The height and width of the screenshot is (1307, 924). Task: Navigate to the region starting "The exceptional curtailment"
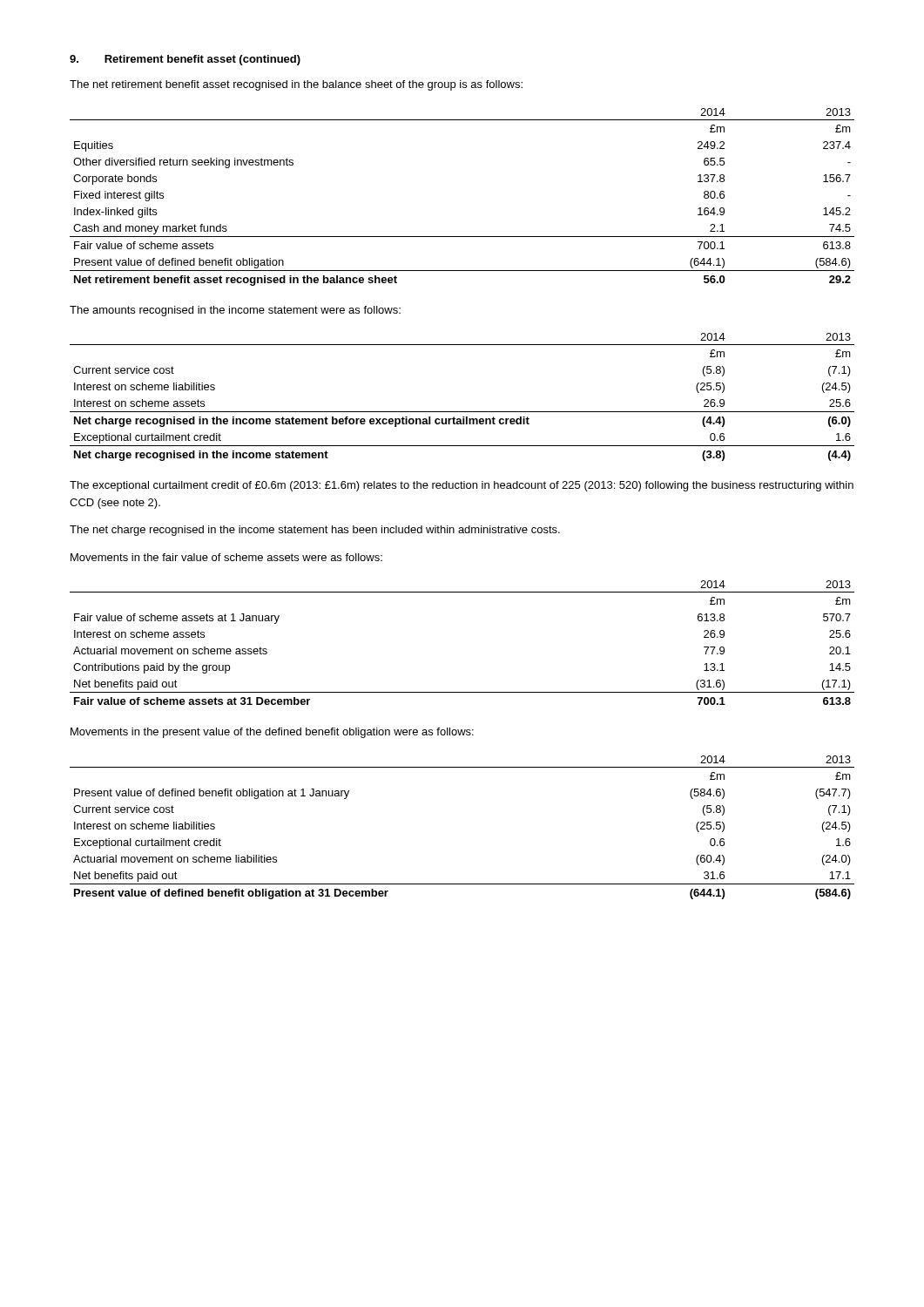pos(462,493)
